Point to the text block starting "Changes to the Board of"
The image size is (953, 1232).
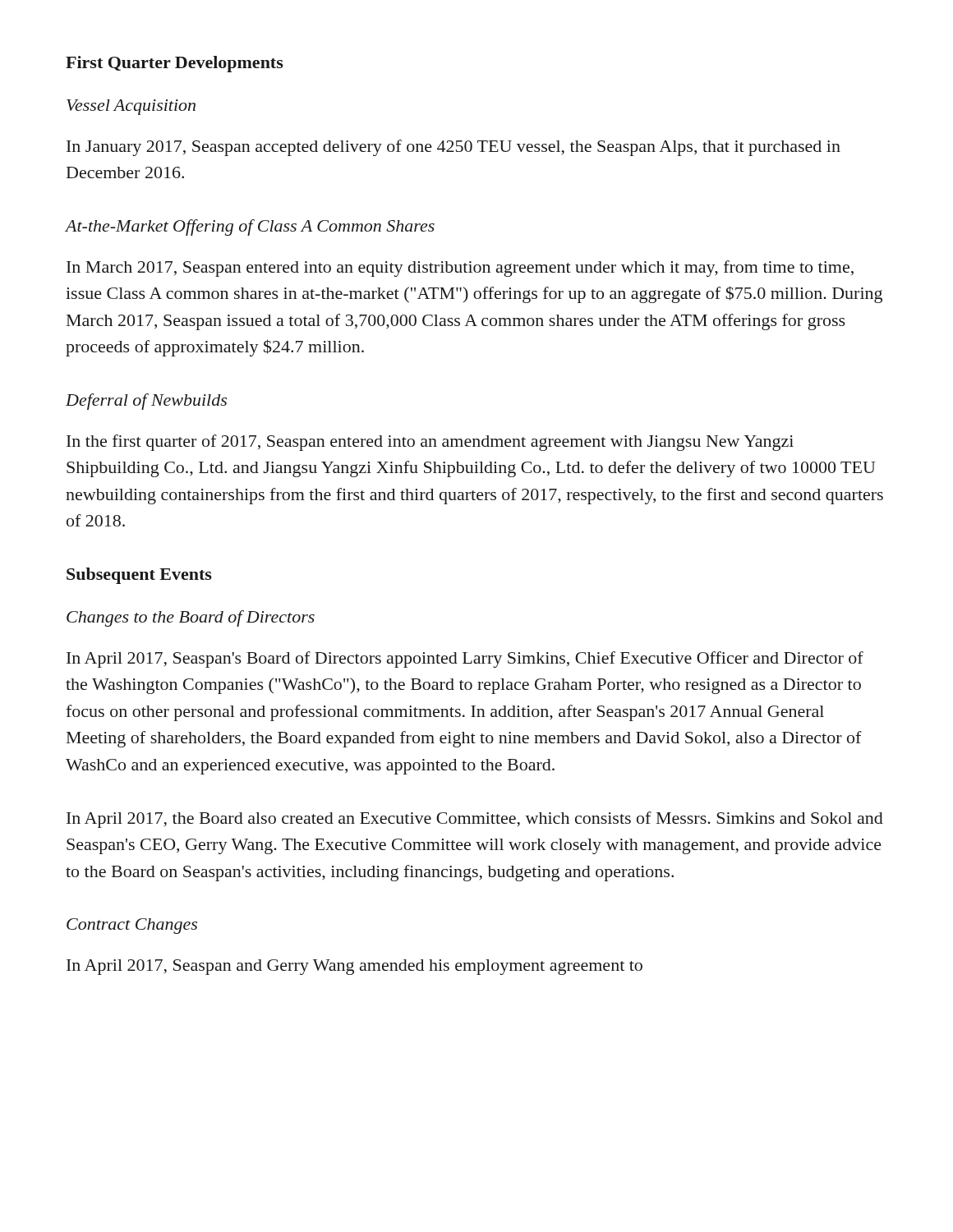tap(190, 616)
